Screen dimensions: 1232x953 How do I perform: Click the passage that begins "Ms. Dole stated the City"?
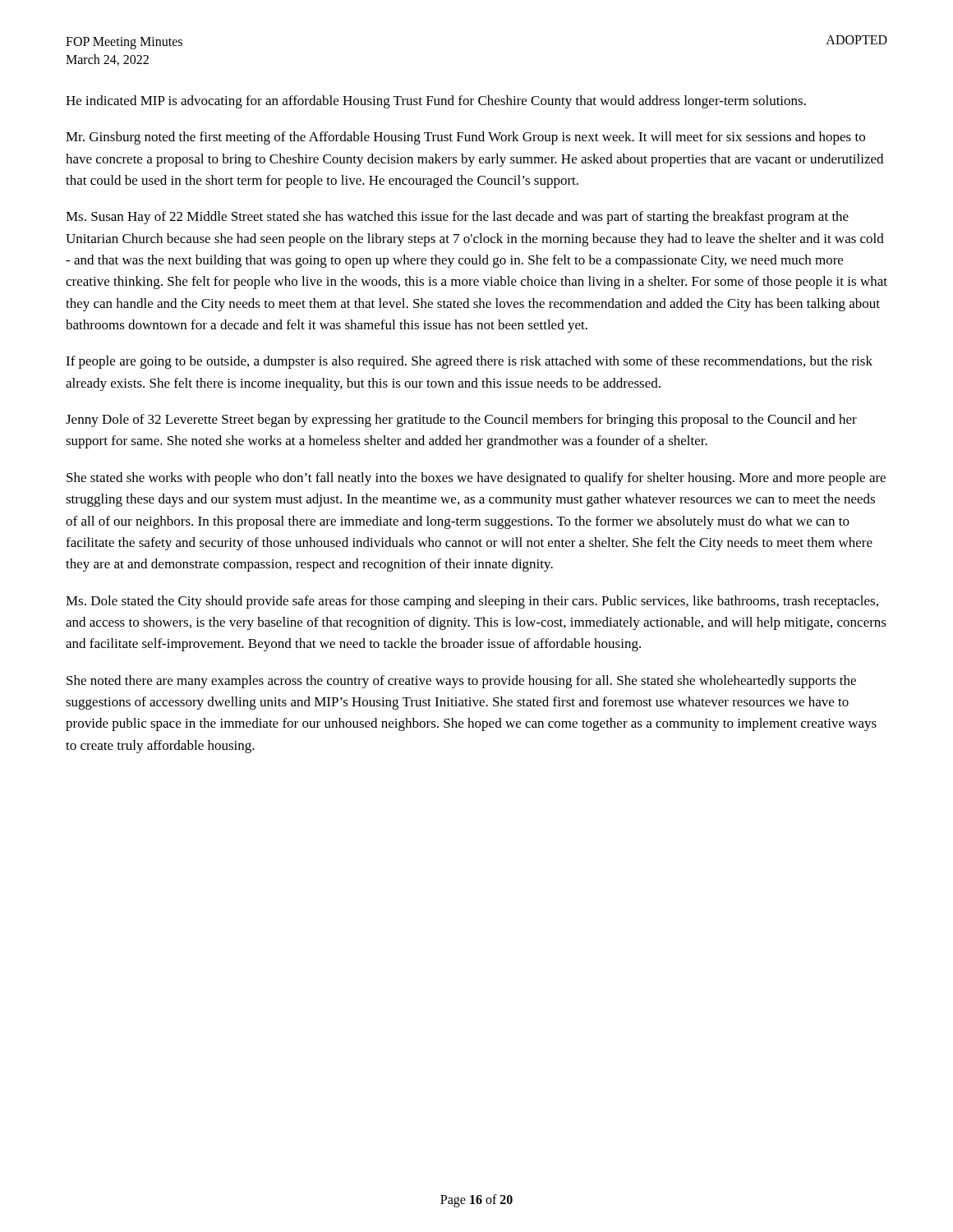click(476, 622)
